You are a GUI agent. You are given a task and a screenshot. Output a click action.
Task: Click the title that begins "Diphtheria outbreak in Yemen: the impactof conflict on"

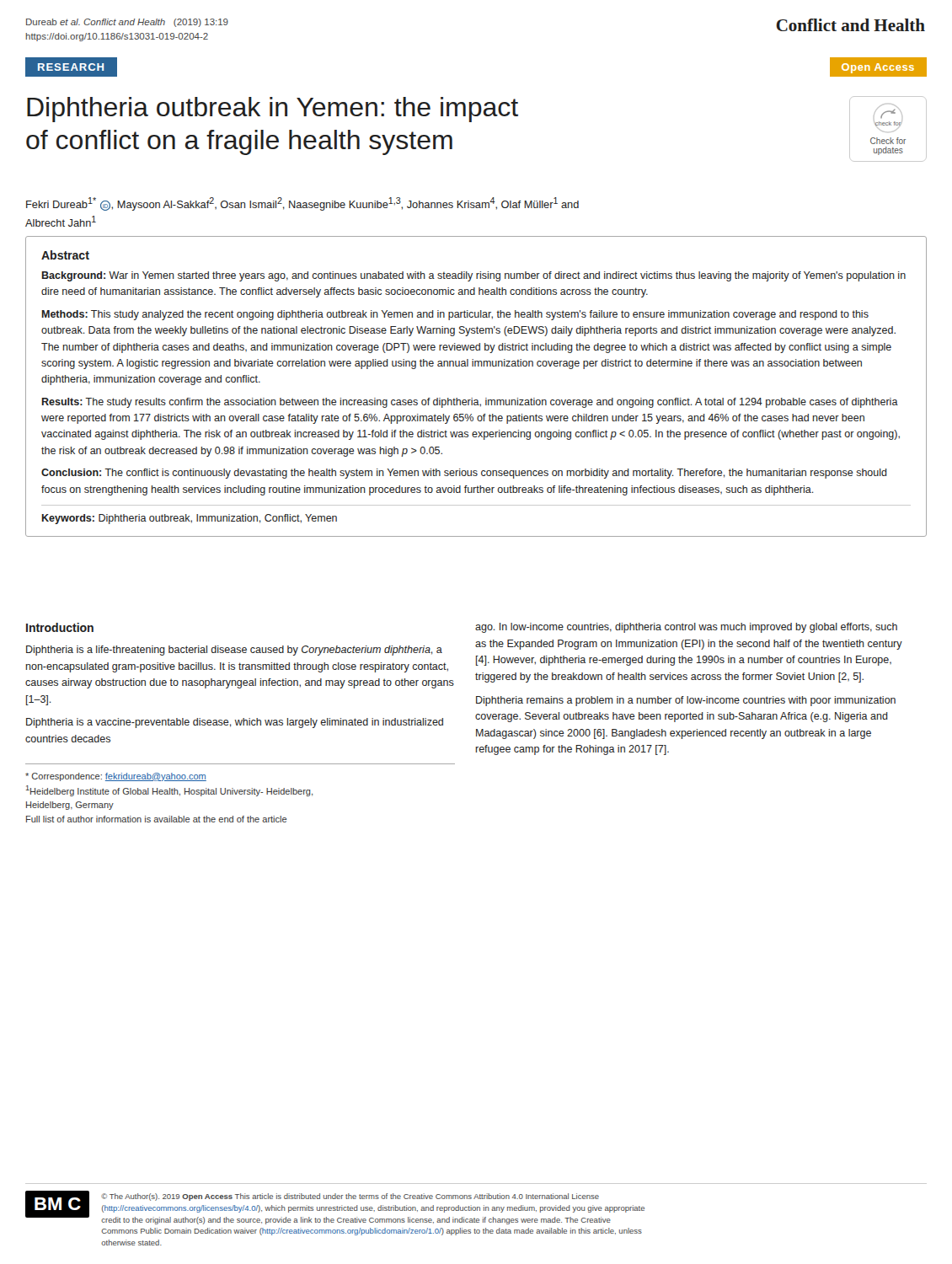pyautogui.click(x=272, y=123)
